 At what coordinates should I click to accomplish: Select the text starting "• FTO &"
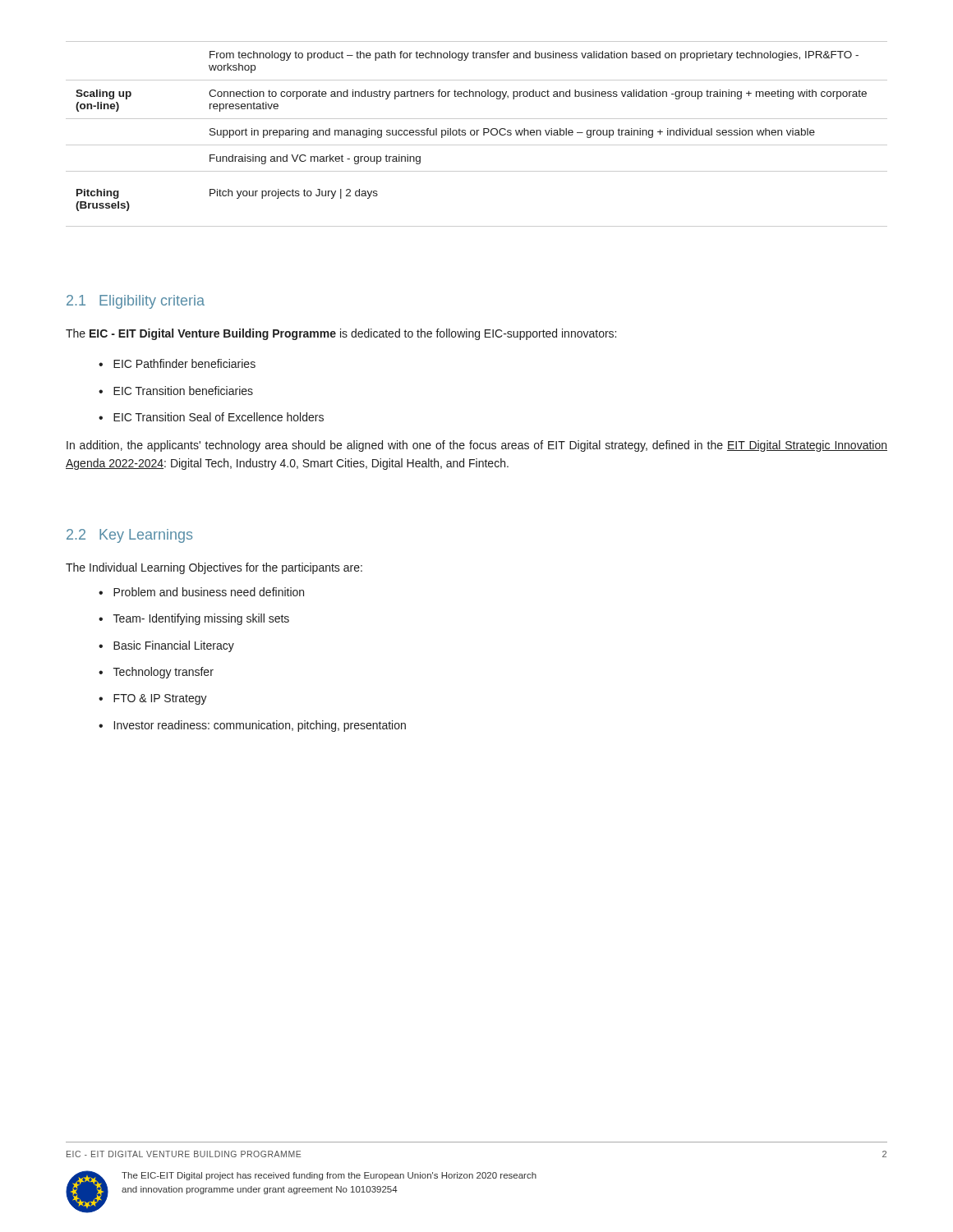click(x=153, y=699)
